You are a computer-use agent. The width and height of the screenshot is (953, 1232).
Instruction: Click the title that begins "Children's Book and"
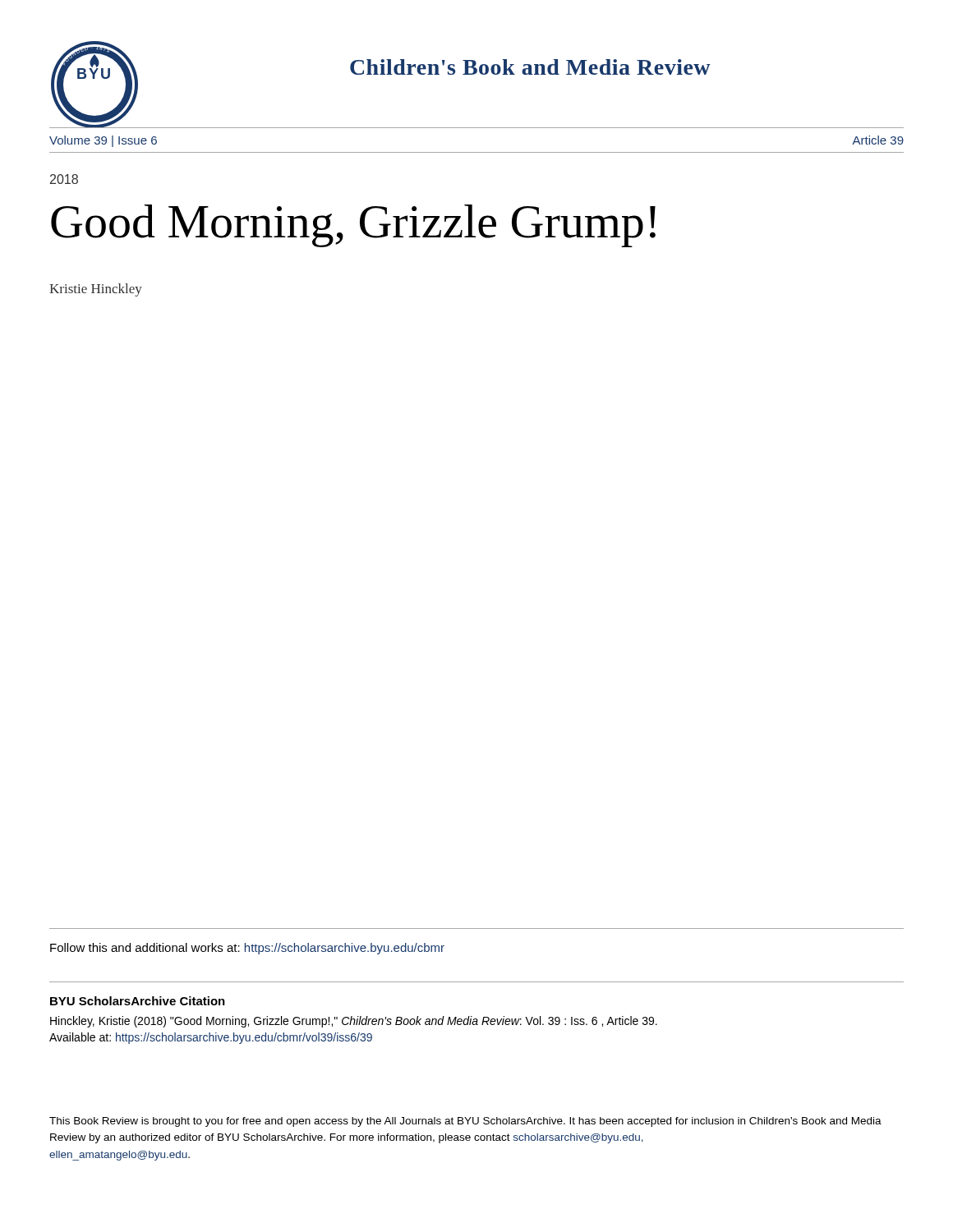[530, 67]
